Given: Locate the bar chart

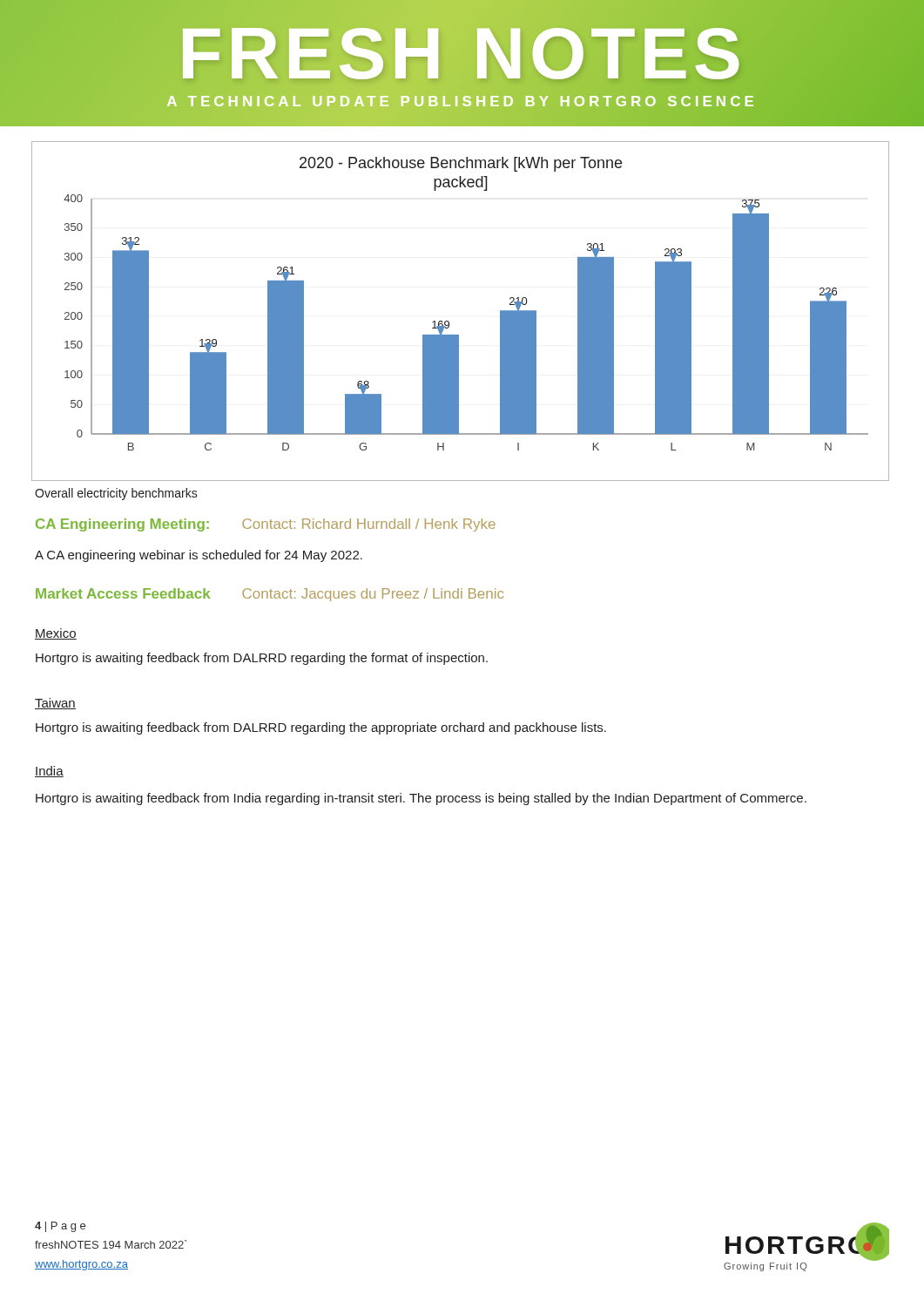Looking at the screenshot, I should [460, 311].
